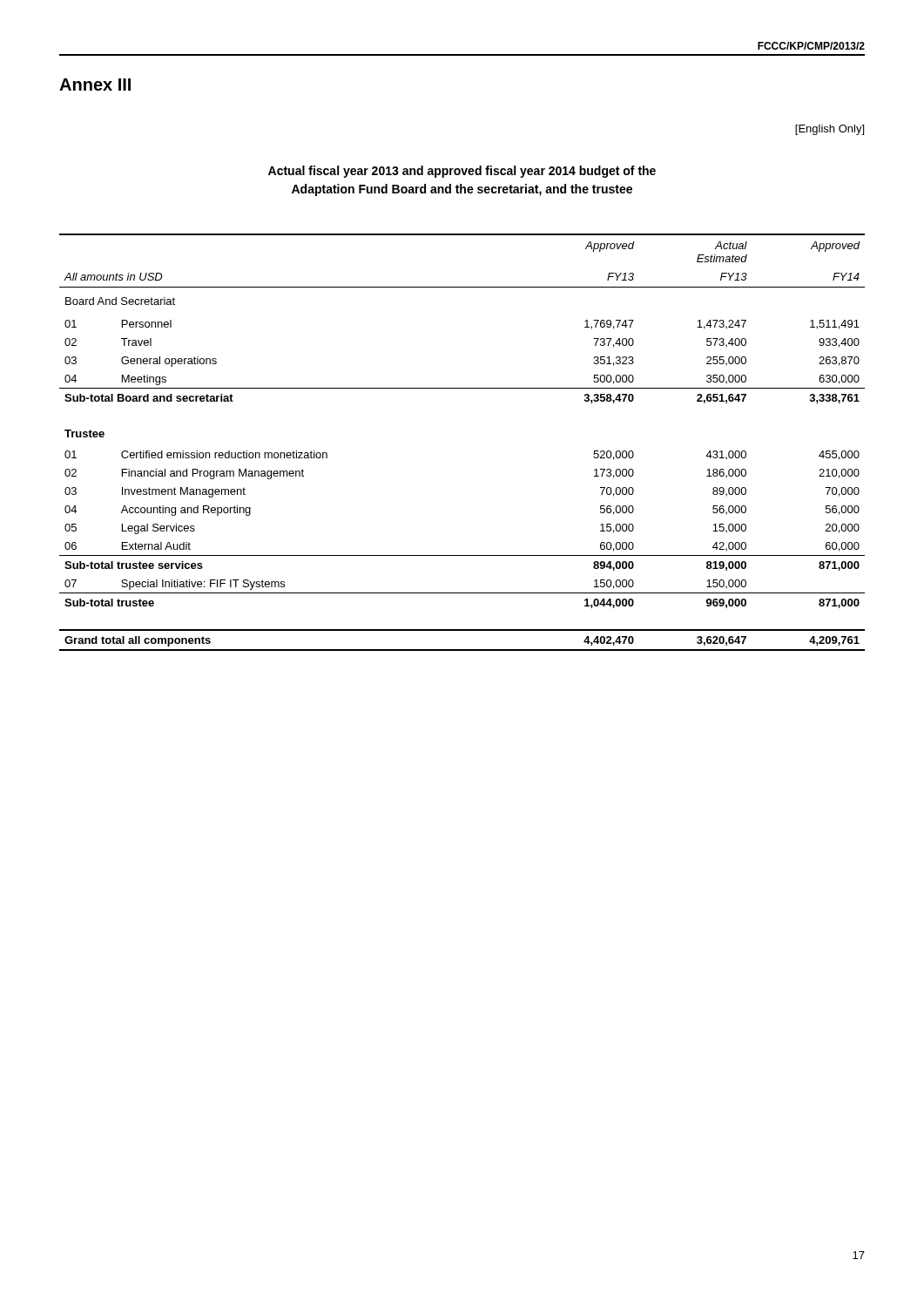Where is the section header that starts "Actual fiscal year"?

coord(462,180)
